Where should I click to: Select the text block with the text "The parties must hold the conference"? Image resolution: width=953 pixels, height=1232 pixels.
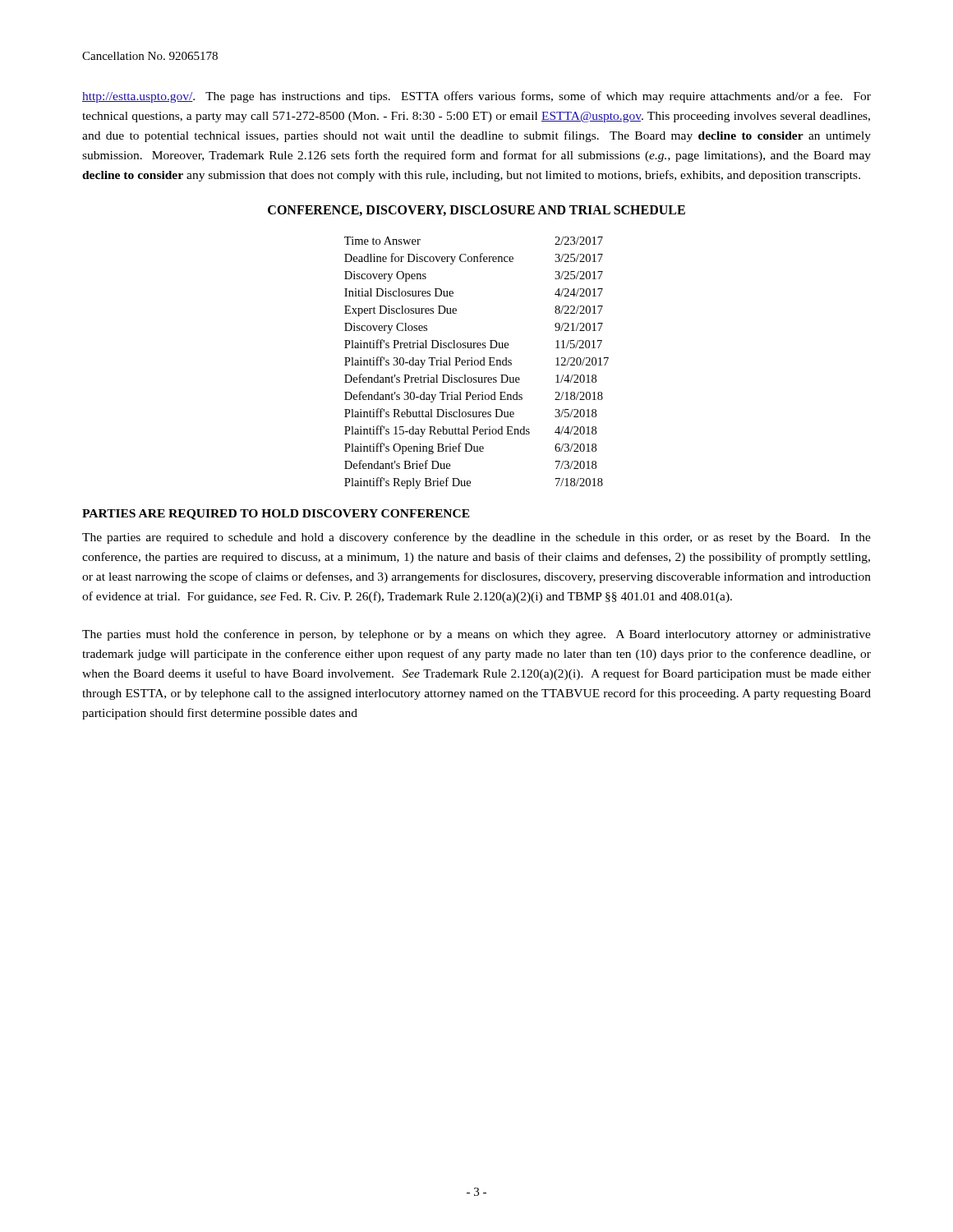(476, 673)
